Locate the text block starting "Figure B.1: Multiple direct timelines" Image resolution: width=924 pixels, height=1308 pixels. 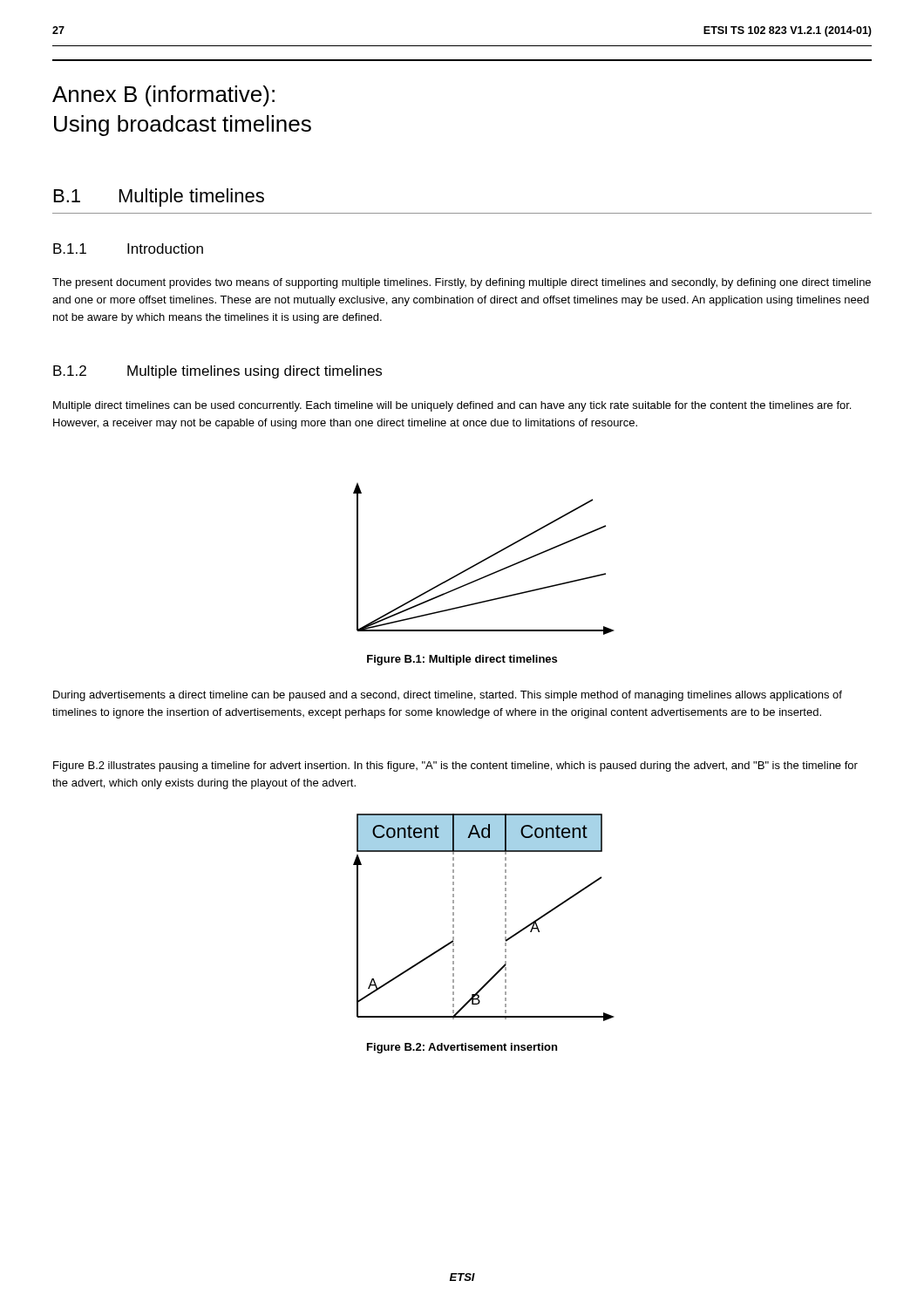pos(462,659)
